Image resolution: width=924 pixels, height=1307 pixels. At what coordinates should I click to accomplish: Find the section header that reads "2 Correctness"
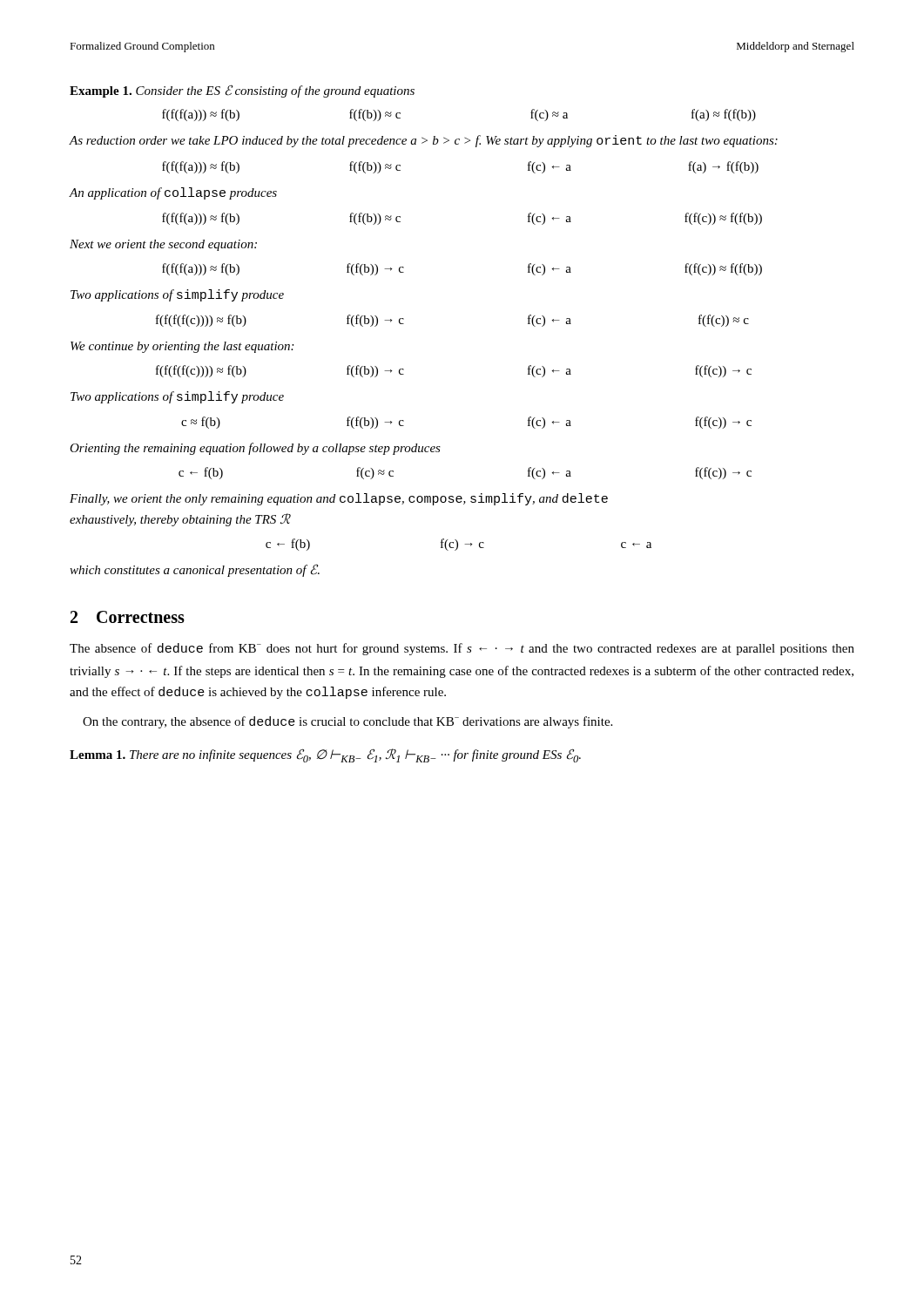pos(127,617)
